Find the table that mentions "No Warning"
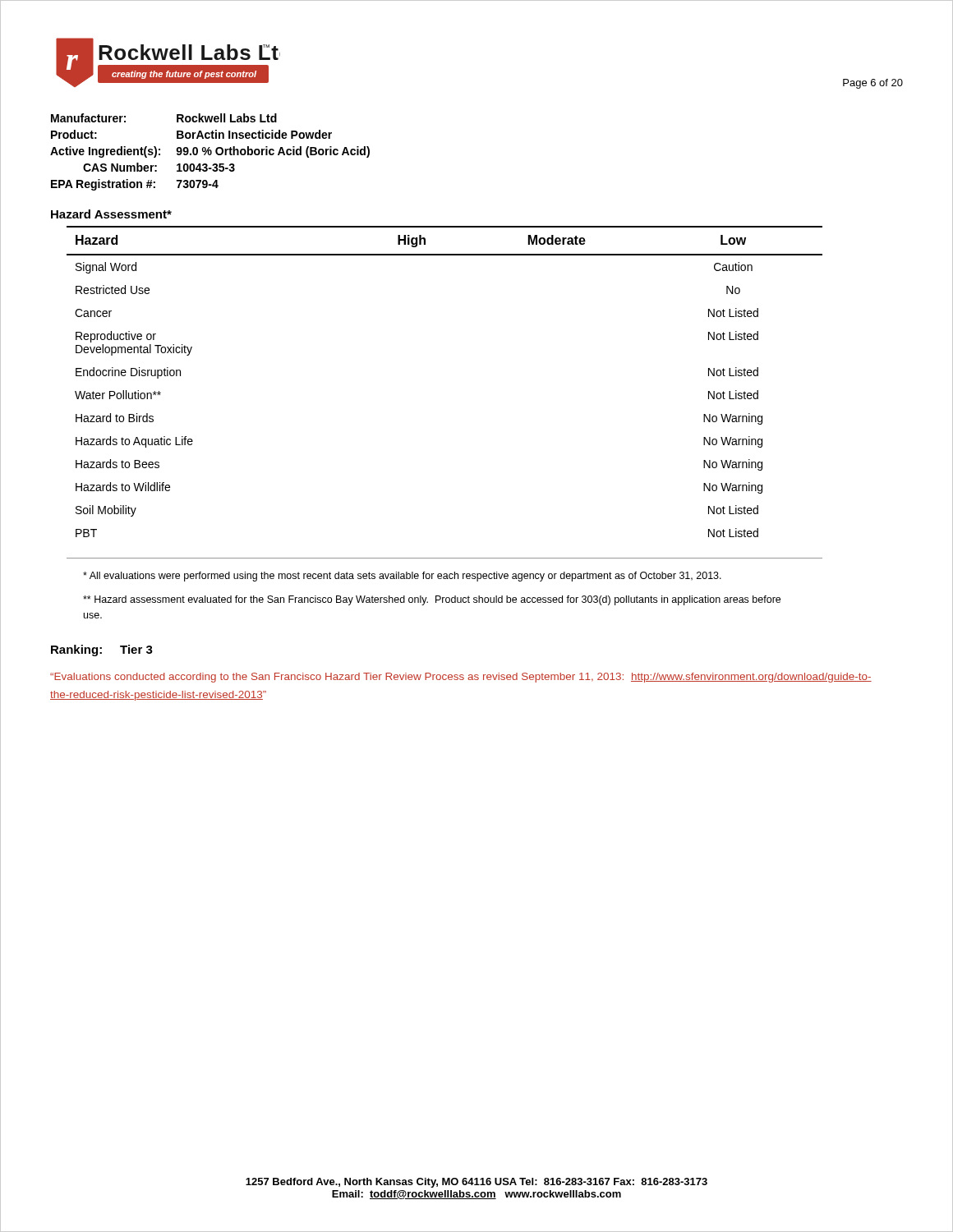This screenshot has width=953, height=1232. 476,392
